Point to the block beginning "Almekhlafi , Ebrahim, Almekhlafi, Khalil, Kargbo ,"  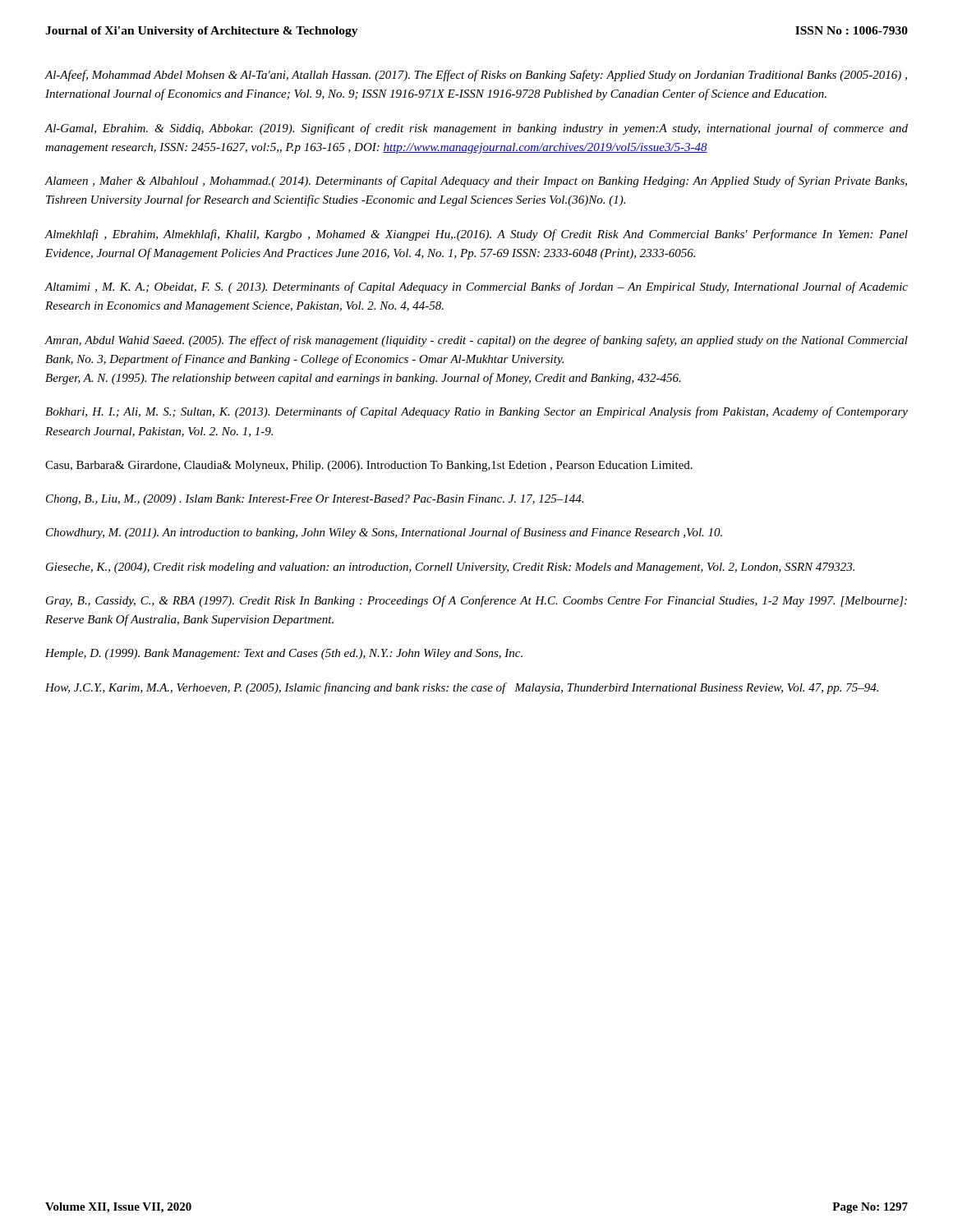point(476,243)
